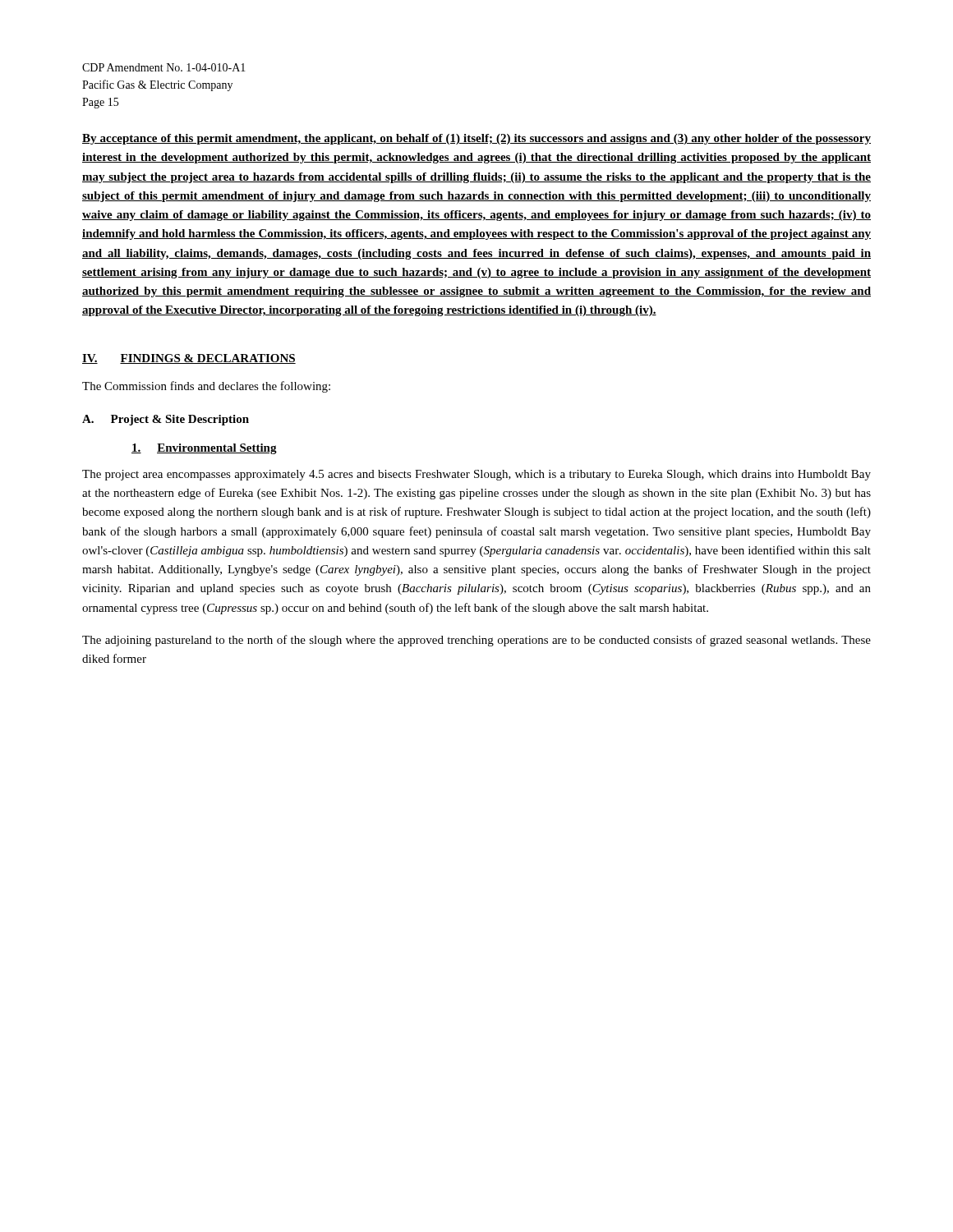
Task: Find the text starting "By acceptance of this permit amendment,"
Action: [x=476, y=224]
